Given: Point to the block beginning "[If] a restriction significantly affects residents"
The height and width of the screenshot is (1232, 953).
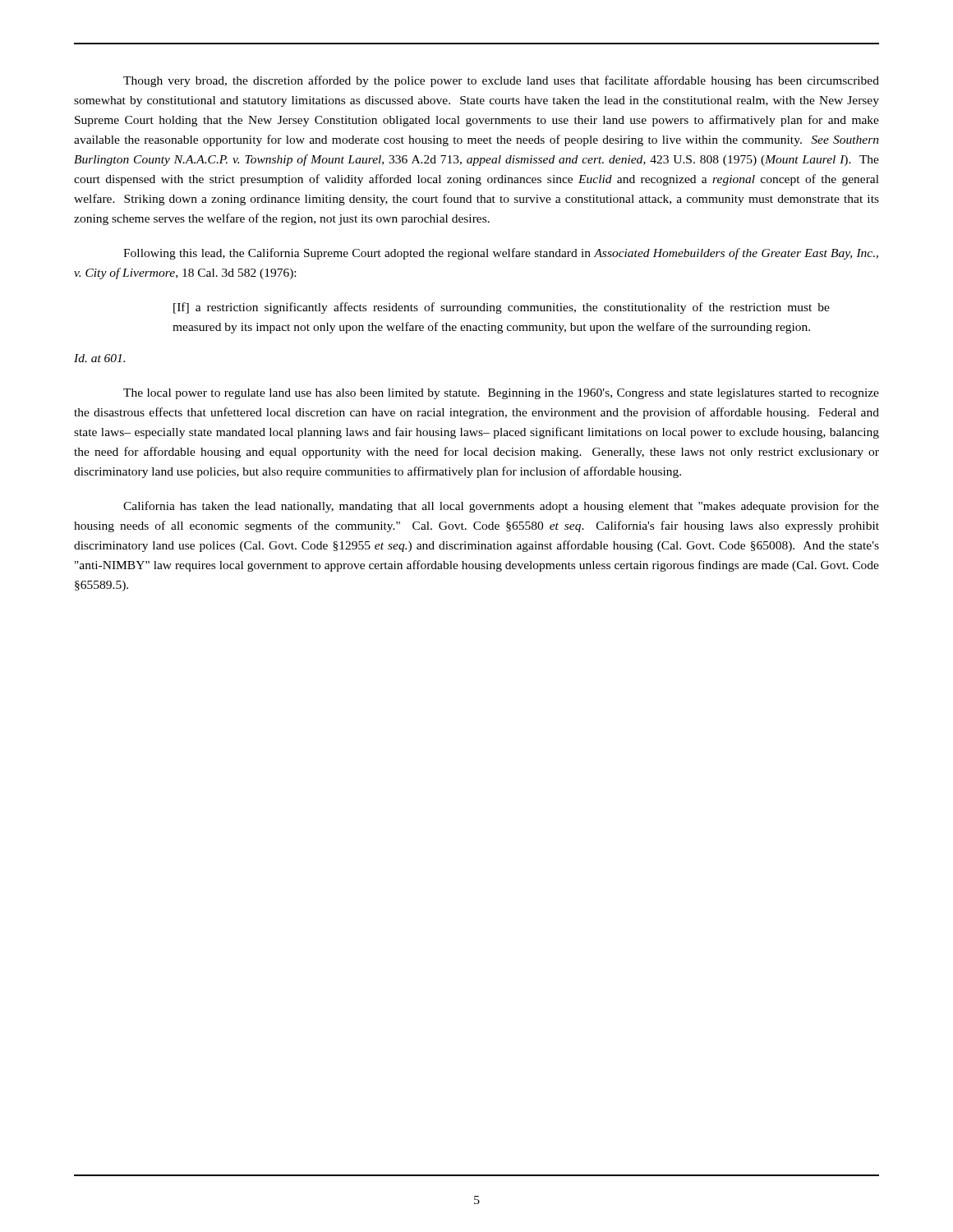Looking at the screenshot, I should (501, 317).
